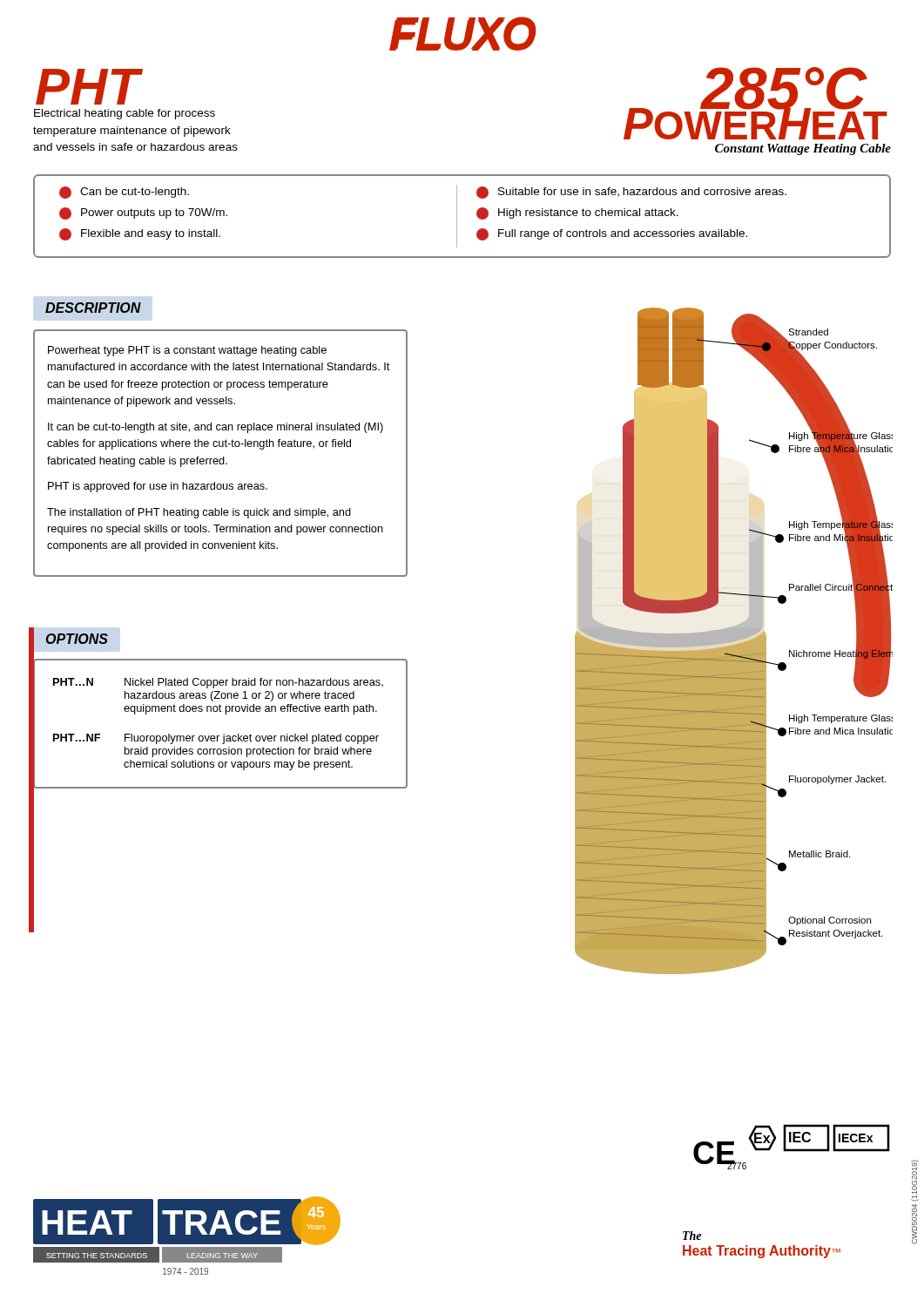Find the table that mentions "Nickel Plated Copper braid"

[x=220, y=723]
